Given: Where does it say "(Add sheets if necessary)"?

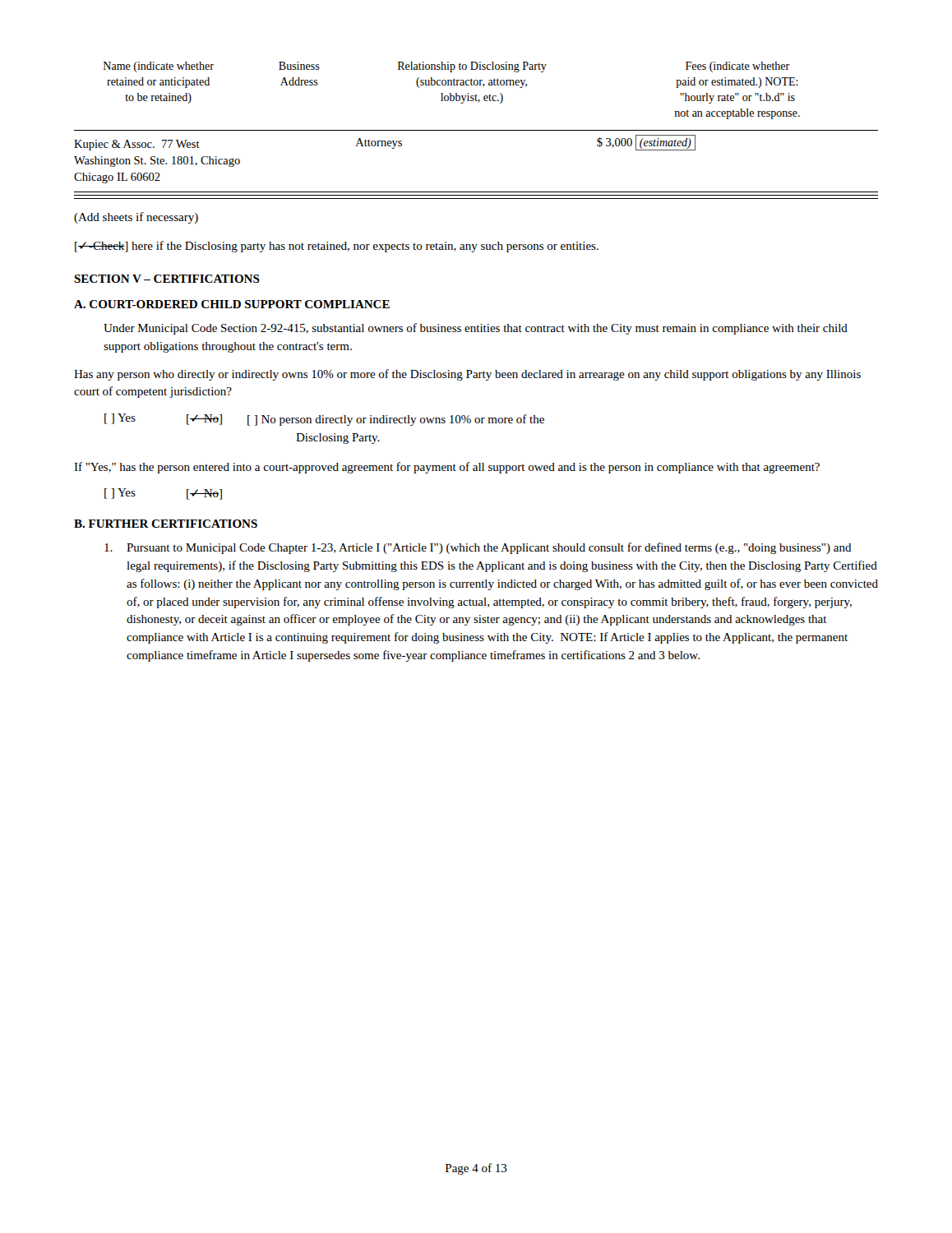Looking at the screenshot, I should click(x=136, y=217).
